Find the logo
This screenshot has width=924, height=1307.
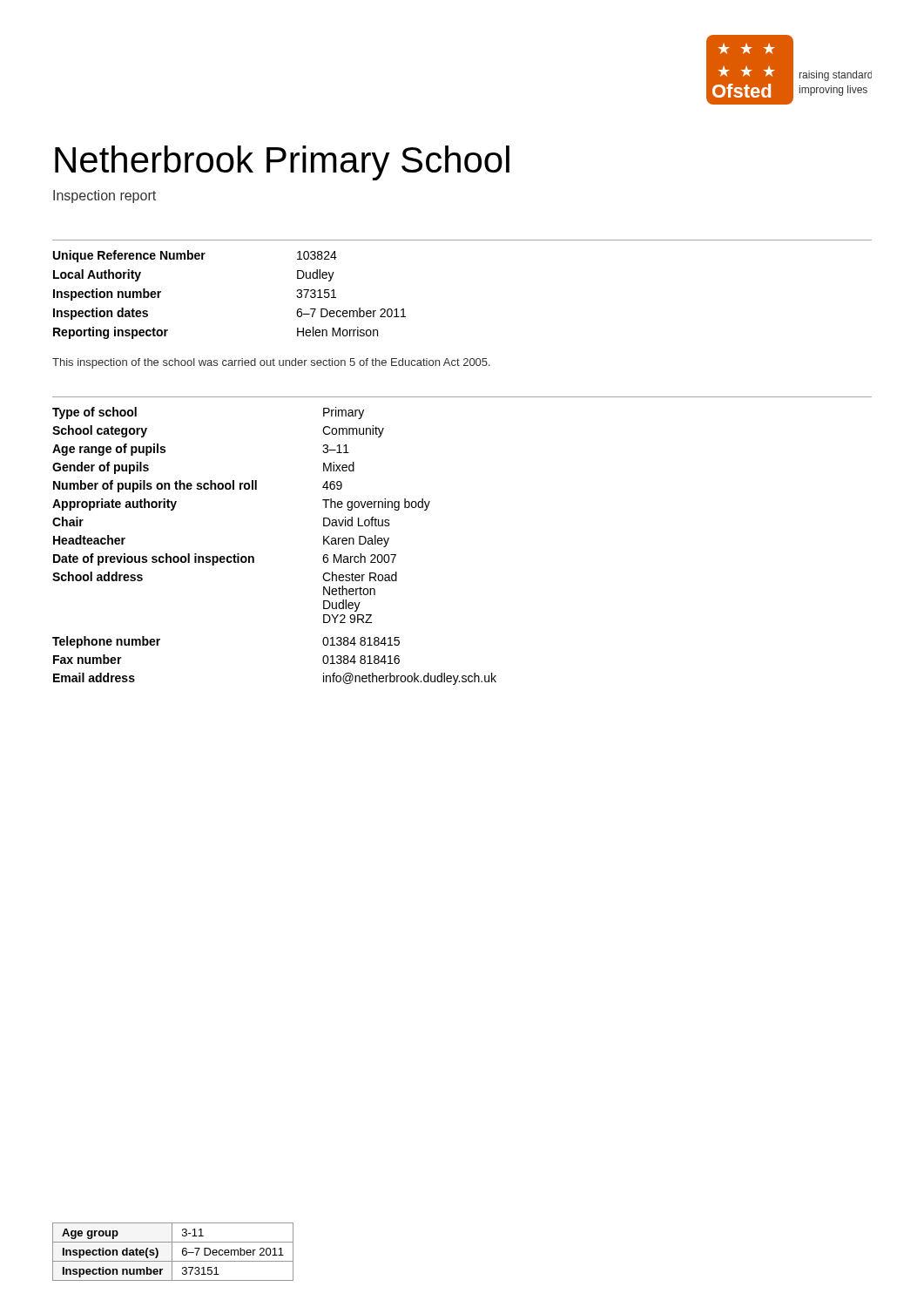[785, 80]
